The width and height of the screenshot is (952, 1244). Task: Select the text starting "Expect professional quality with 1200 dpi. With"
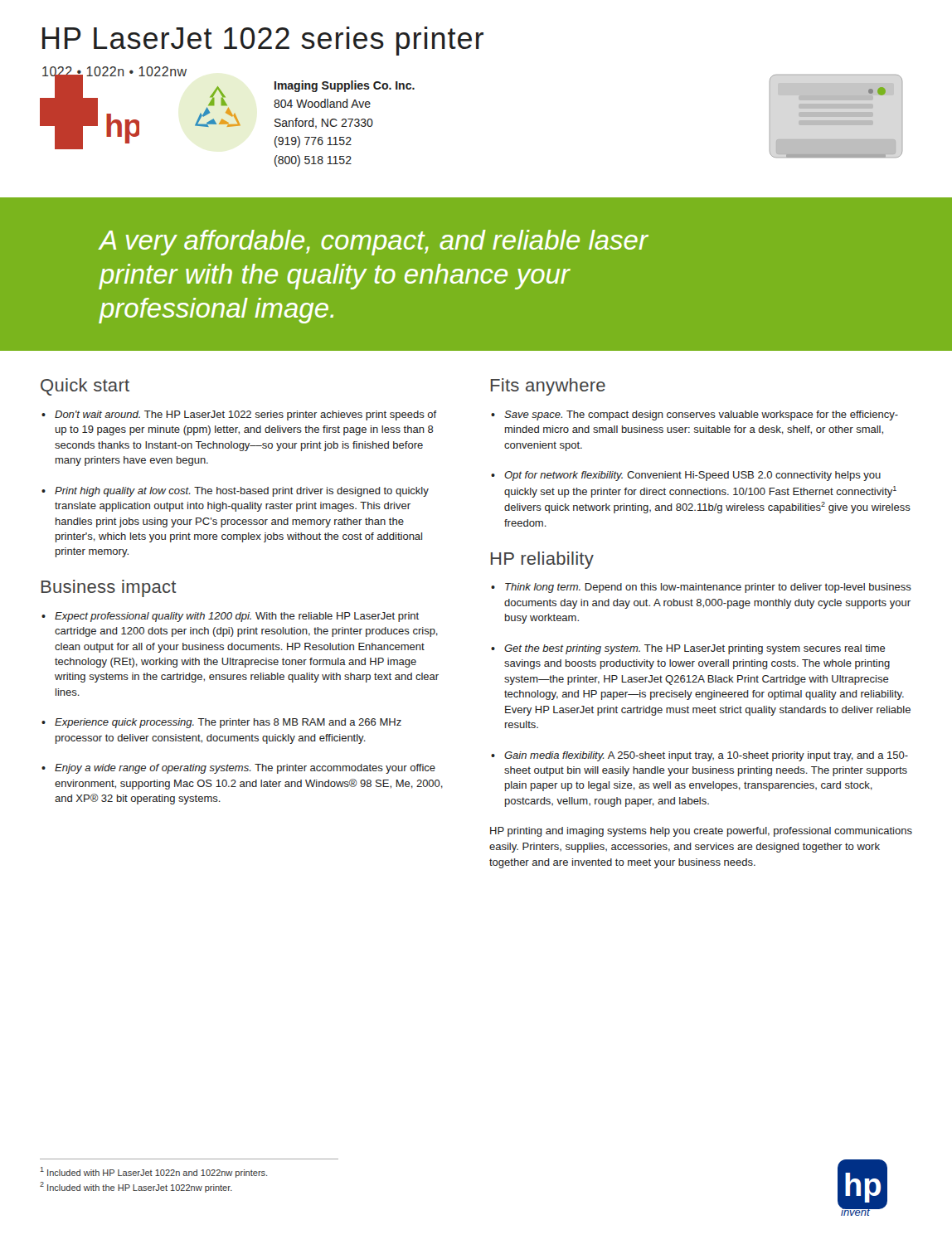(243, 654)
